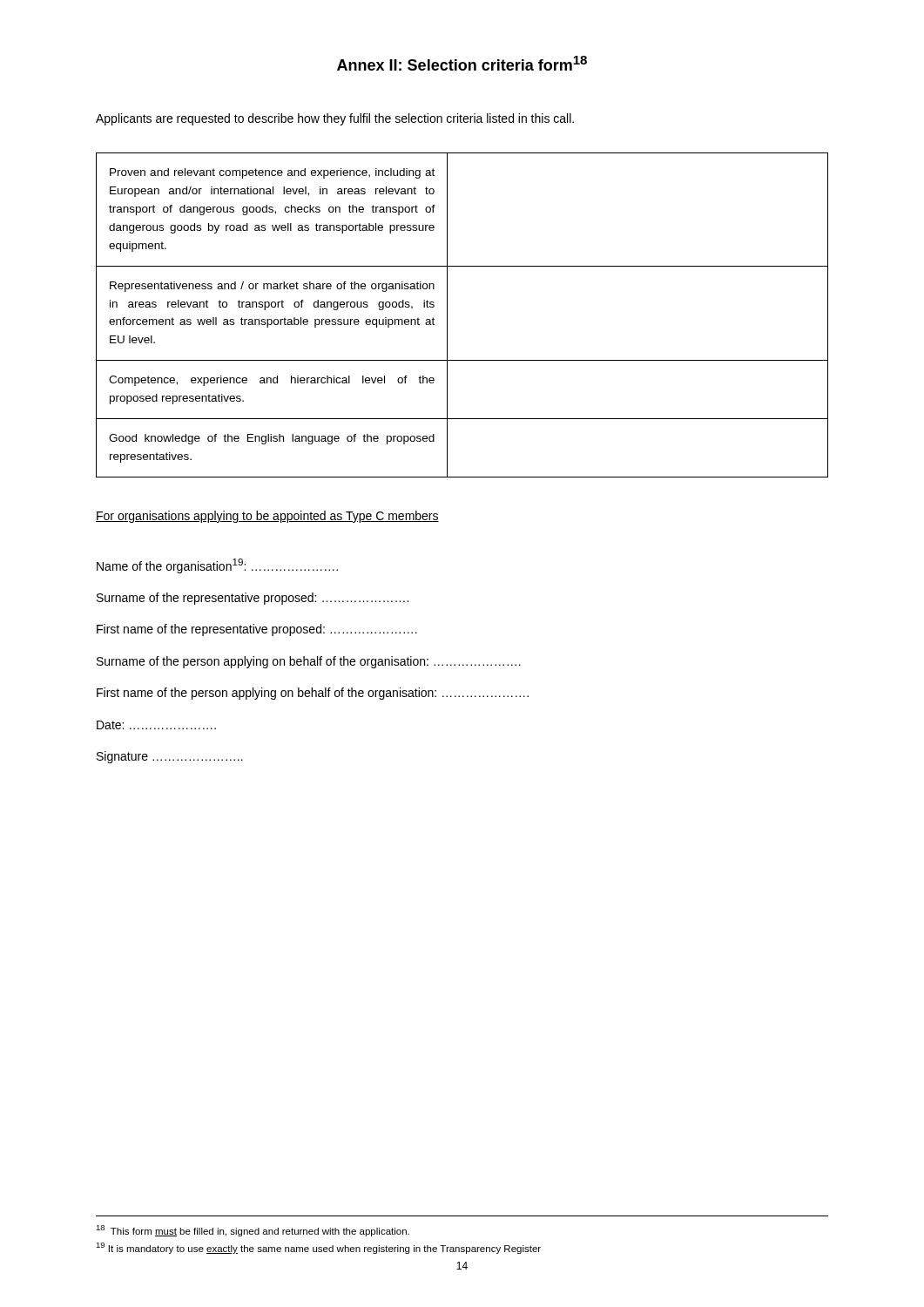Viewport: 924px width, 1307px height.
Task: Find the passage starting "First name of the representative proposed: …………………."
Action: pos(257,629)
